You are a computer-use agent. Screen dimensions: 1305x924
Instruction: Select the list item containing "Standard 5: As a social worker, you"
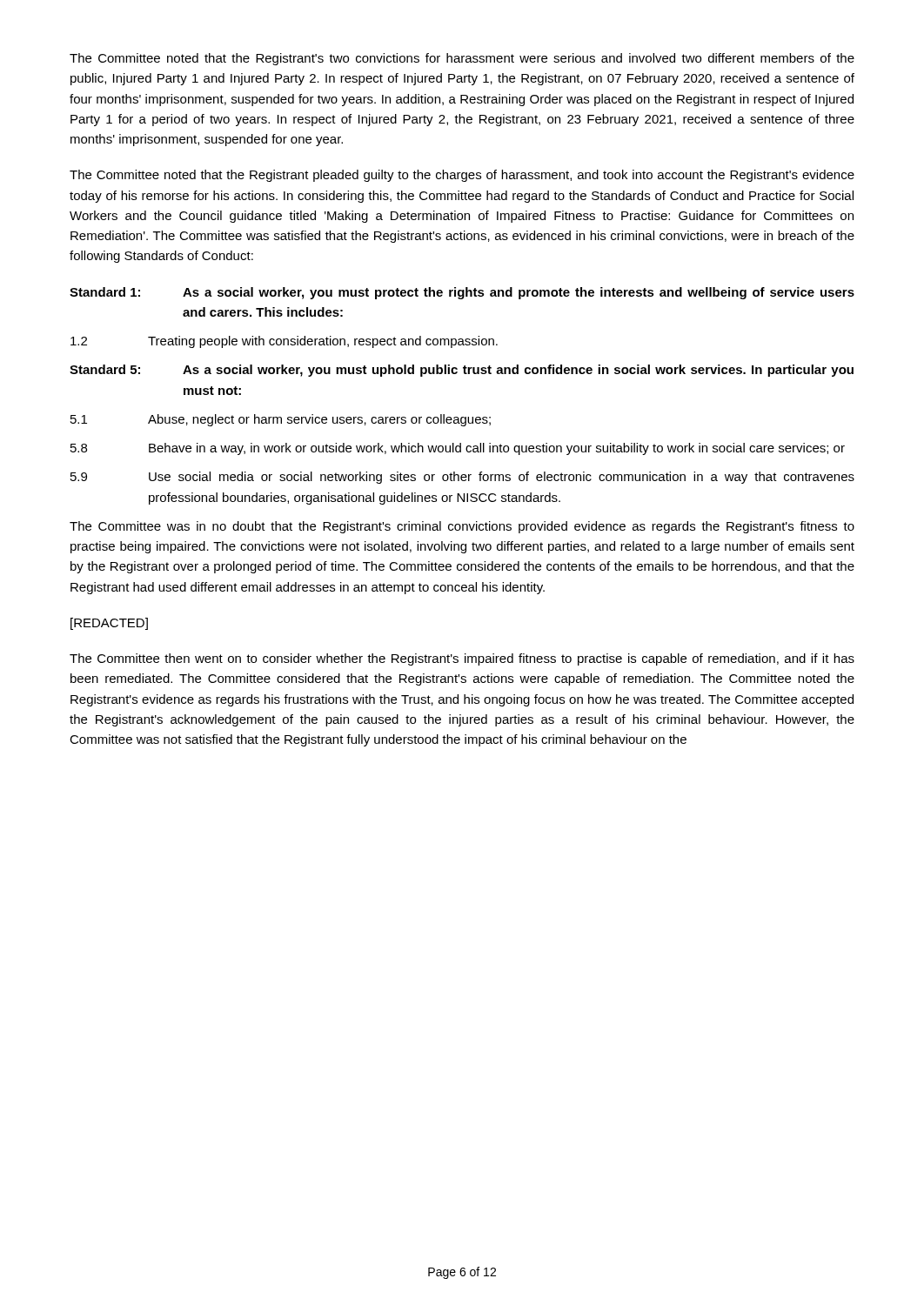point(462,380)
